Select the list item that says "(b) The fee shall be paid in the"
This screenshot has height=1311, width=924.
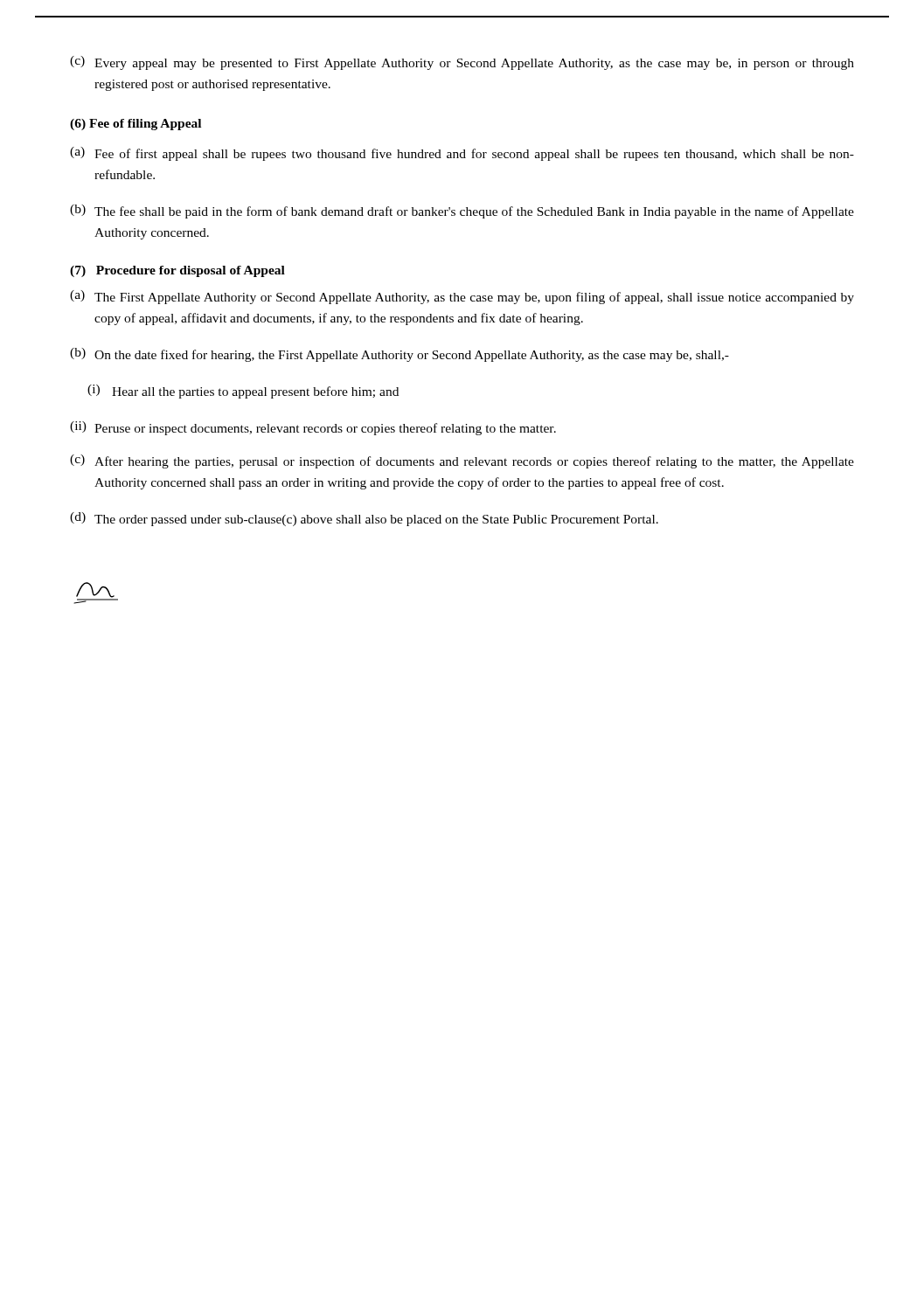(x=462, y=222)
